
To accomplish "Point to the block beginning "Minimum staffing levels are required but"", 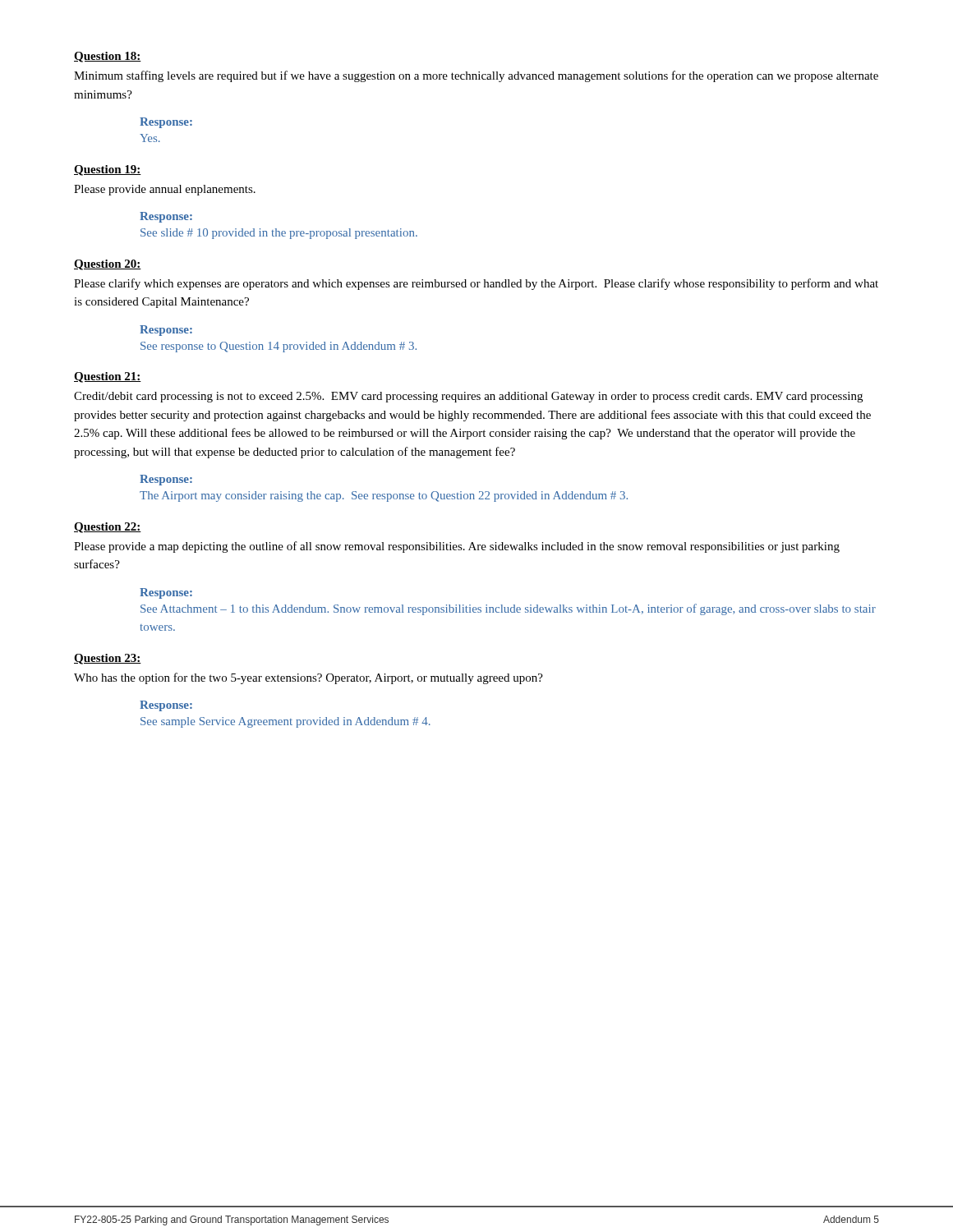I will coord(476,85).
